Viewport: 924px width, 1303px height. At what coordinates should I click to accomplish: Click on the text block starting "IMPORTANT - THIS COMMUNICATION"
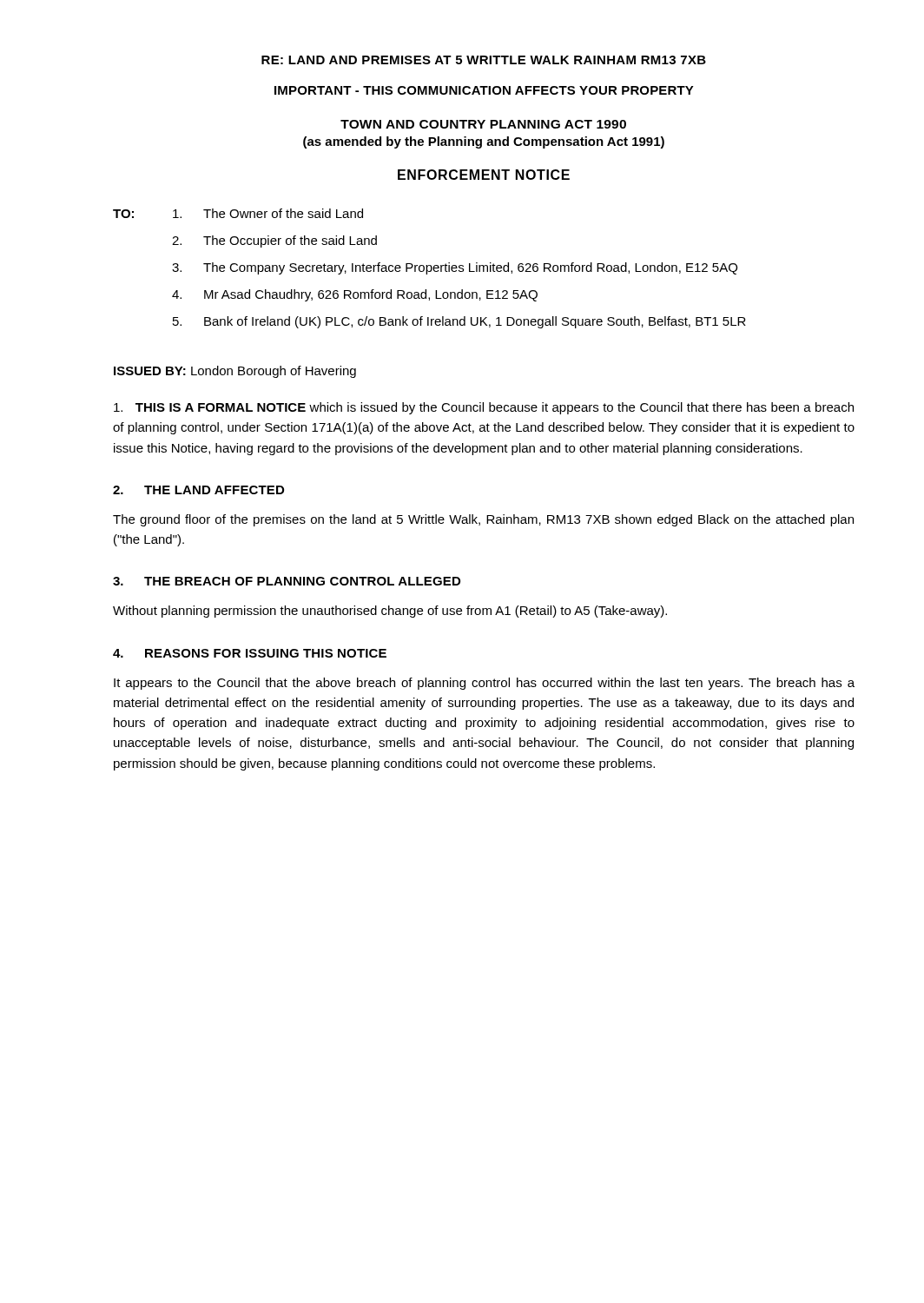click(484, 90)
